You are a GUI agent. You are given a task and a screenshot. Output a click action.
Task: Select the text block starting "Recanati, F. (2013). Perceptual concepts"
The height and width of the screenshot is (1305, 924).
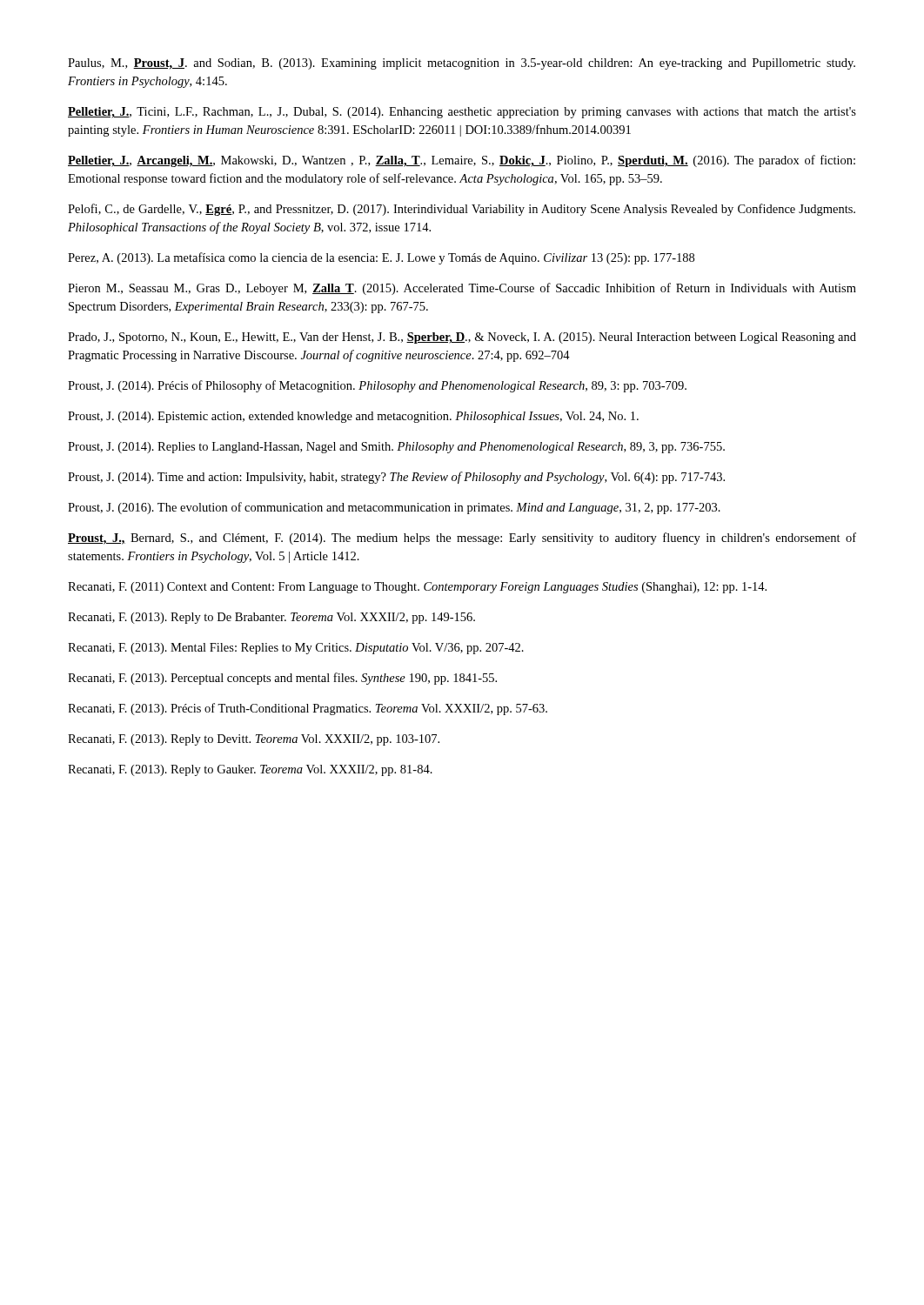[283, 678]
